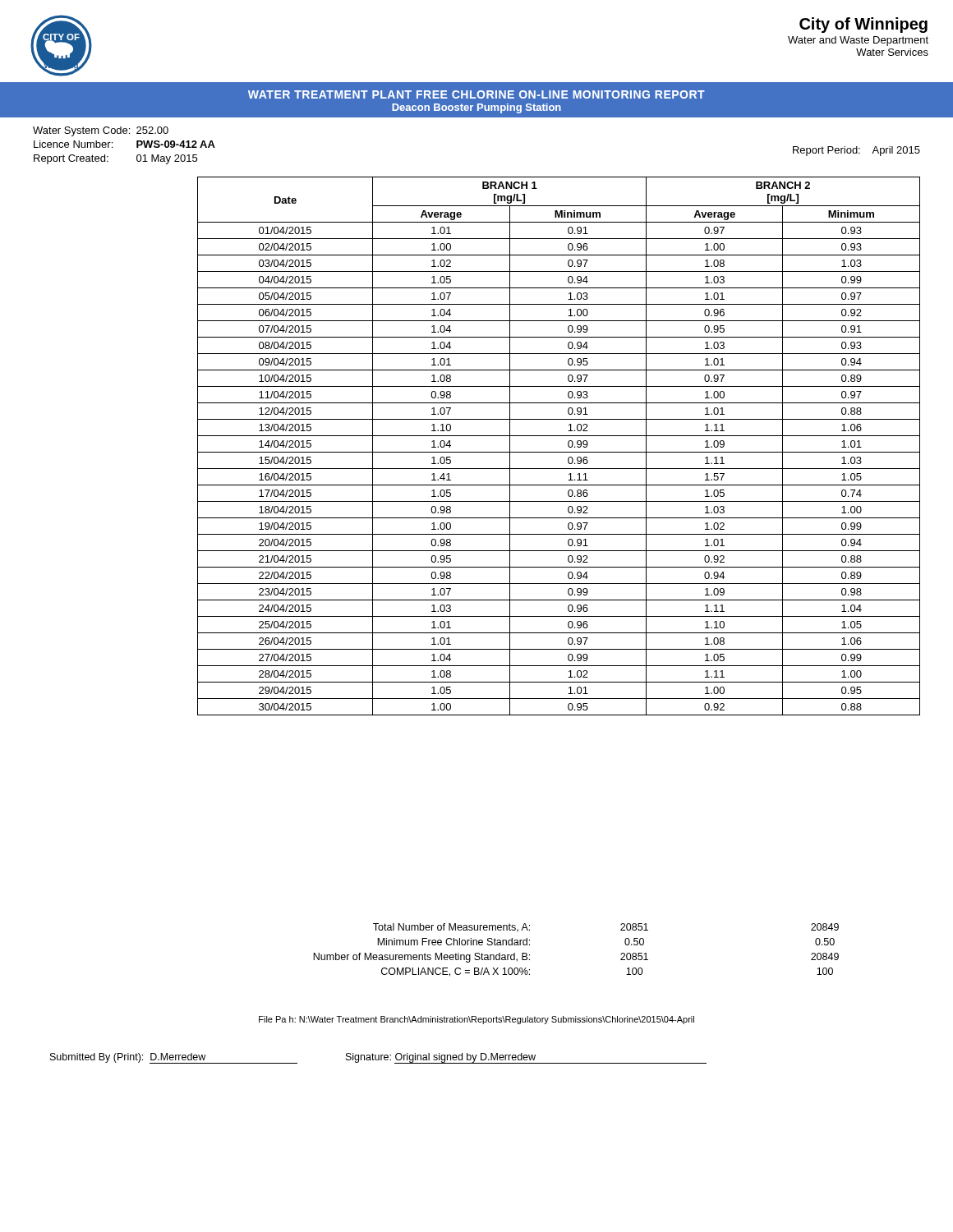Point to the block beginning "Water System Code: 252.00 Licence Number: PWS-09-412"

pyautogui.click(x=126, y=144)
